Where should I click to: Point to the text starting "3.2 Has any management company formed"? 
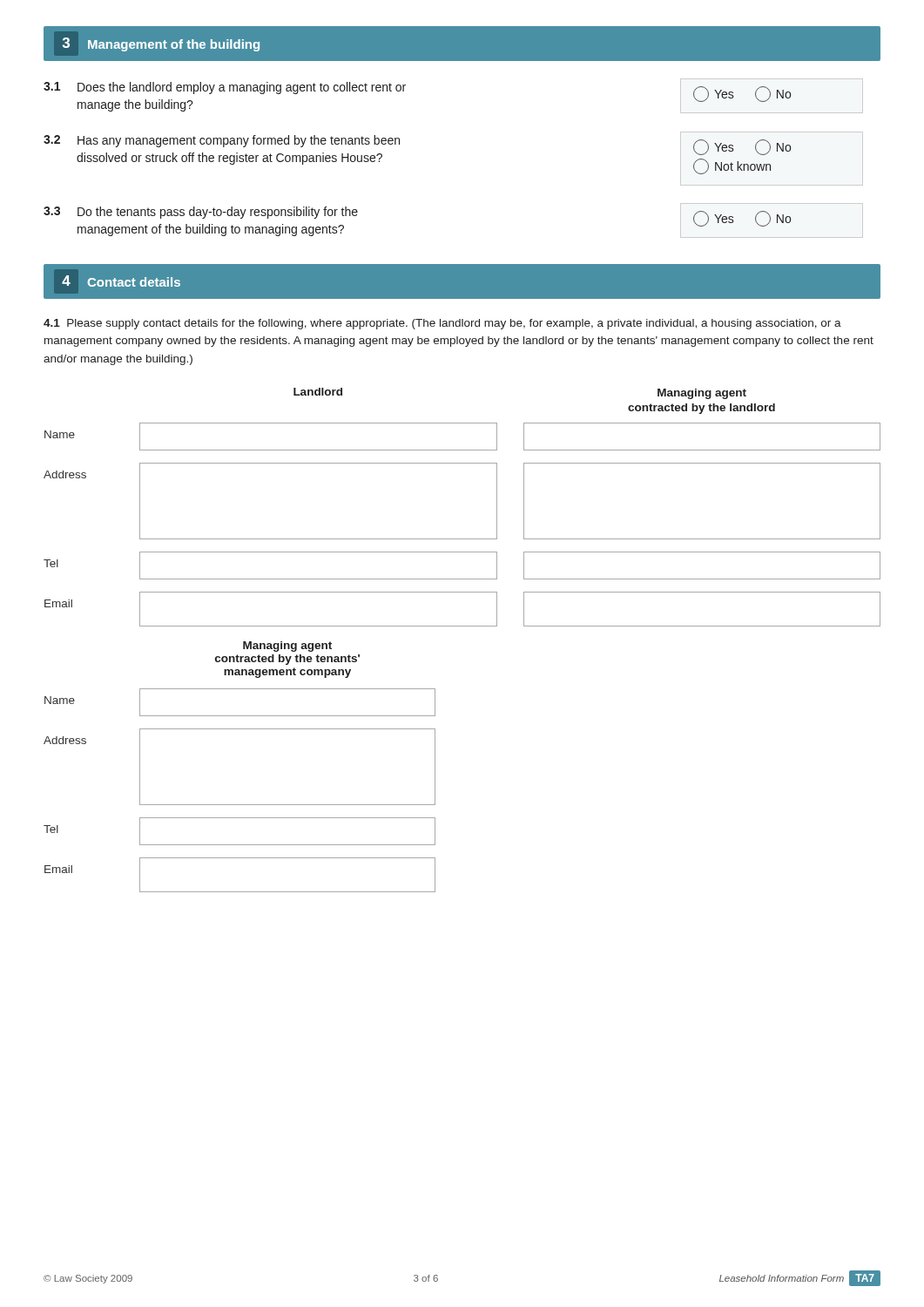click(x=243, y=159)
